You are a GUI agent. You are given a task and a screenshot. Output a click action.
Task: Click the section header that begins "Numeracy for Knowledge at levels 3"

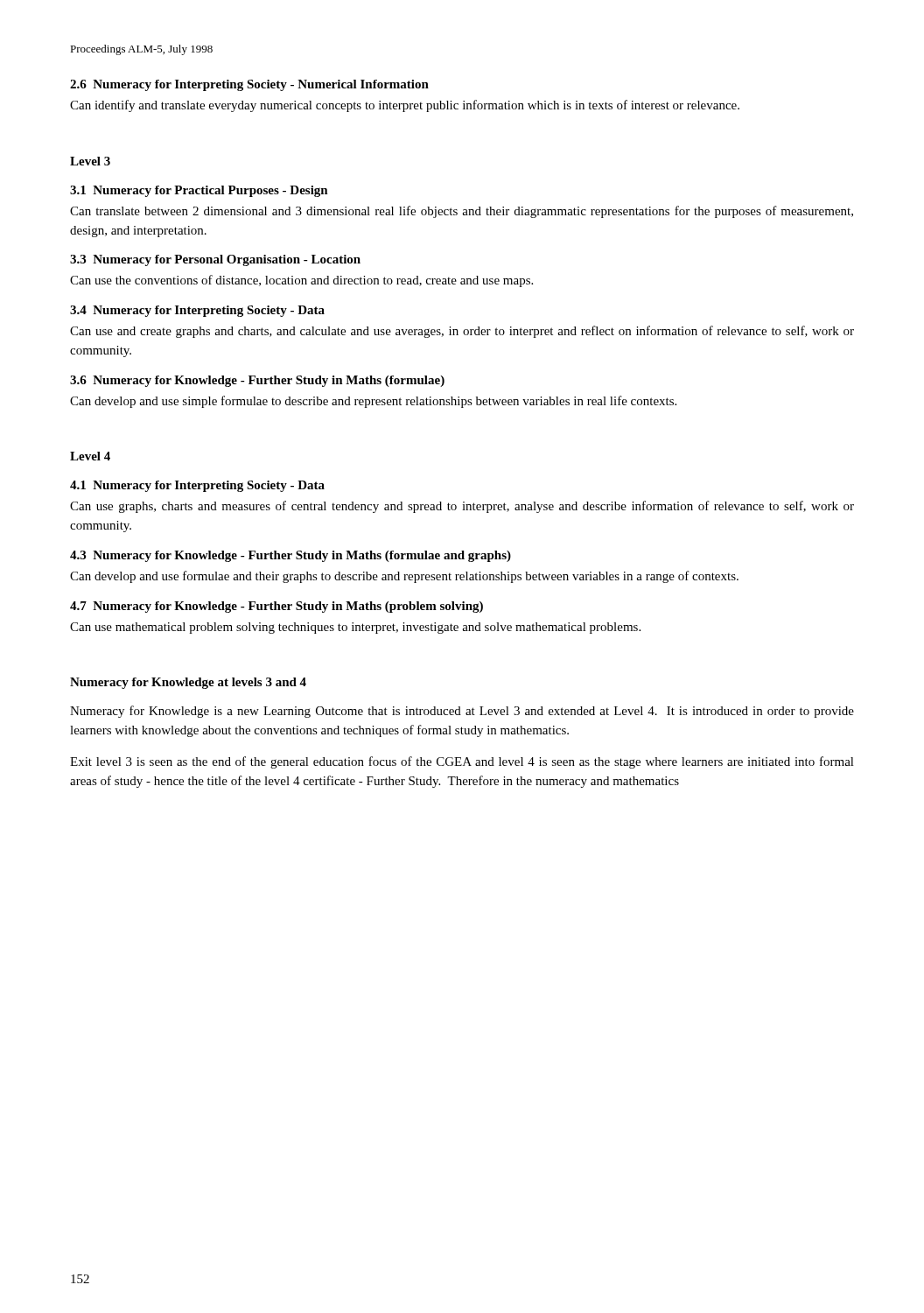pos(188,682)
